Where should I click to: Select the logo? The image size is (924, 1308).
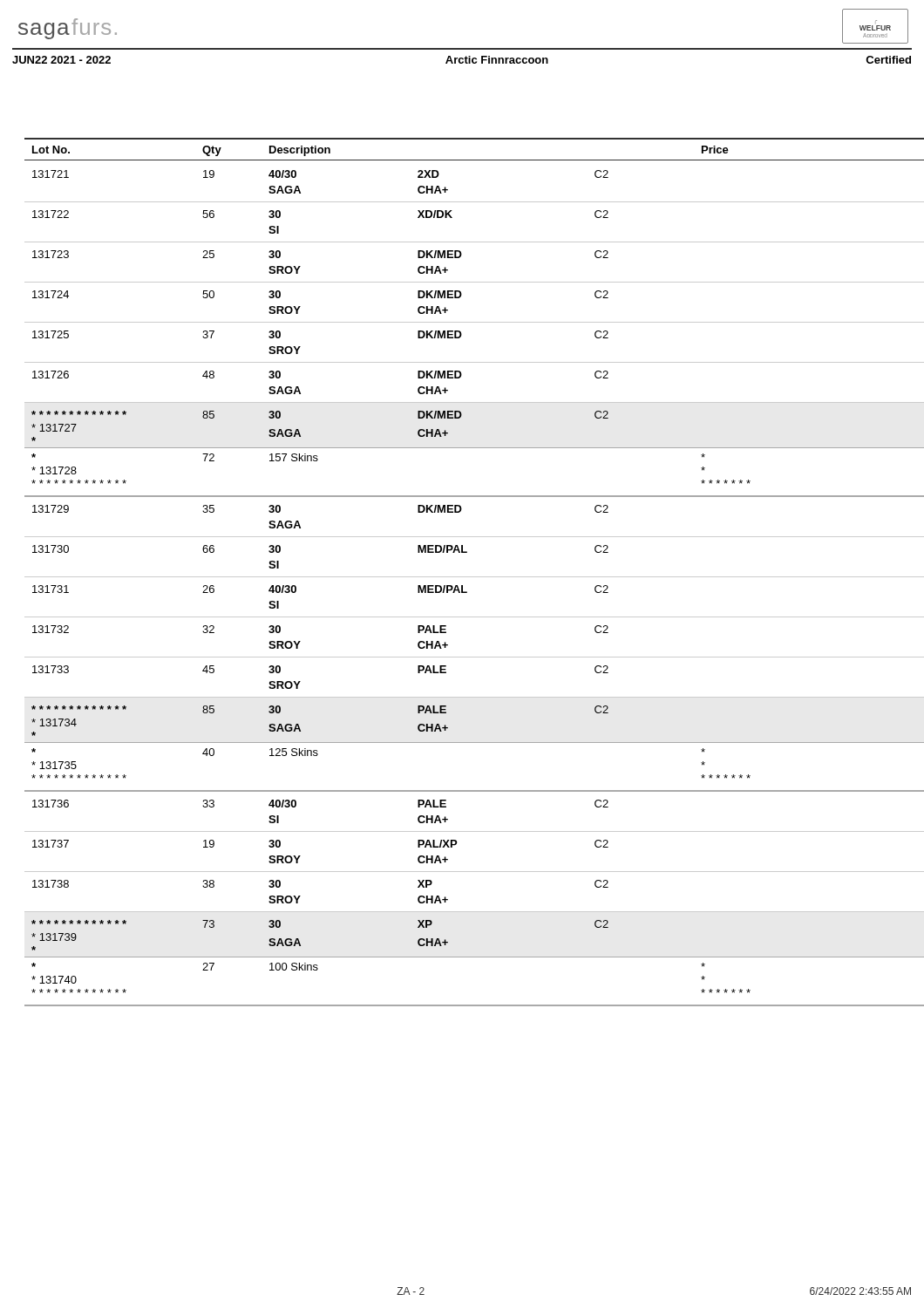87,28
